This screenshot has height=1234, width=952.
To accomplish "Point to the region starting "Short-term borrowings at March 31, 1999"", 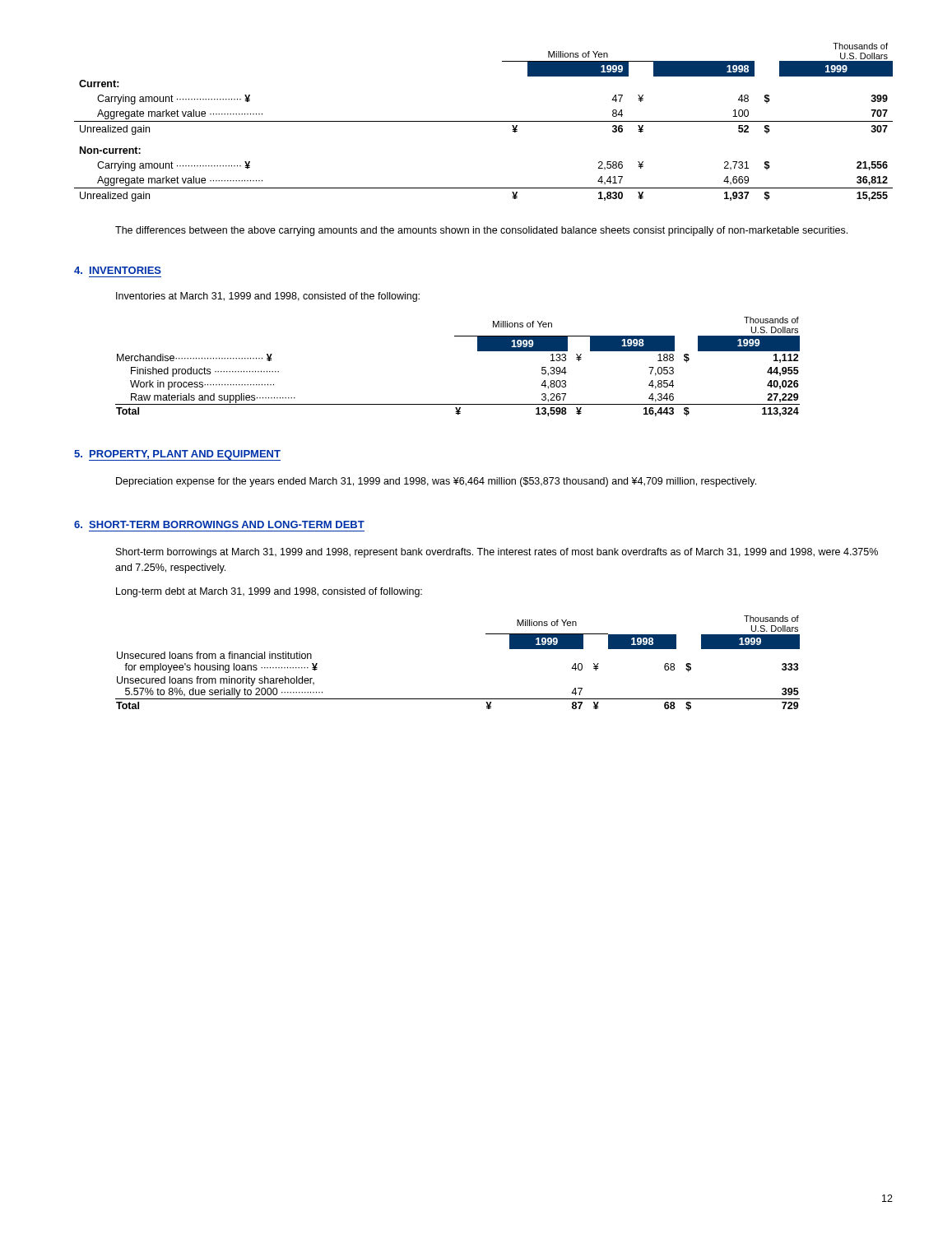I will click(504, 560).
